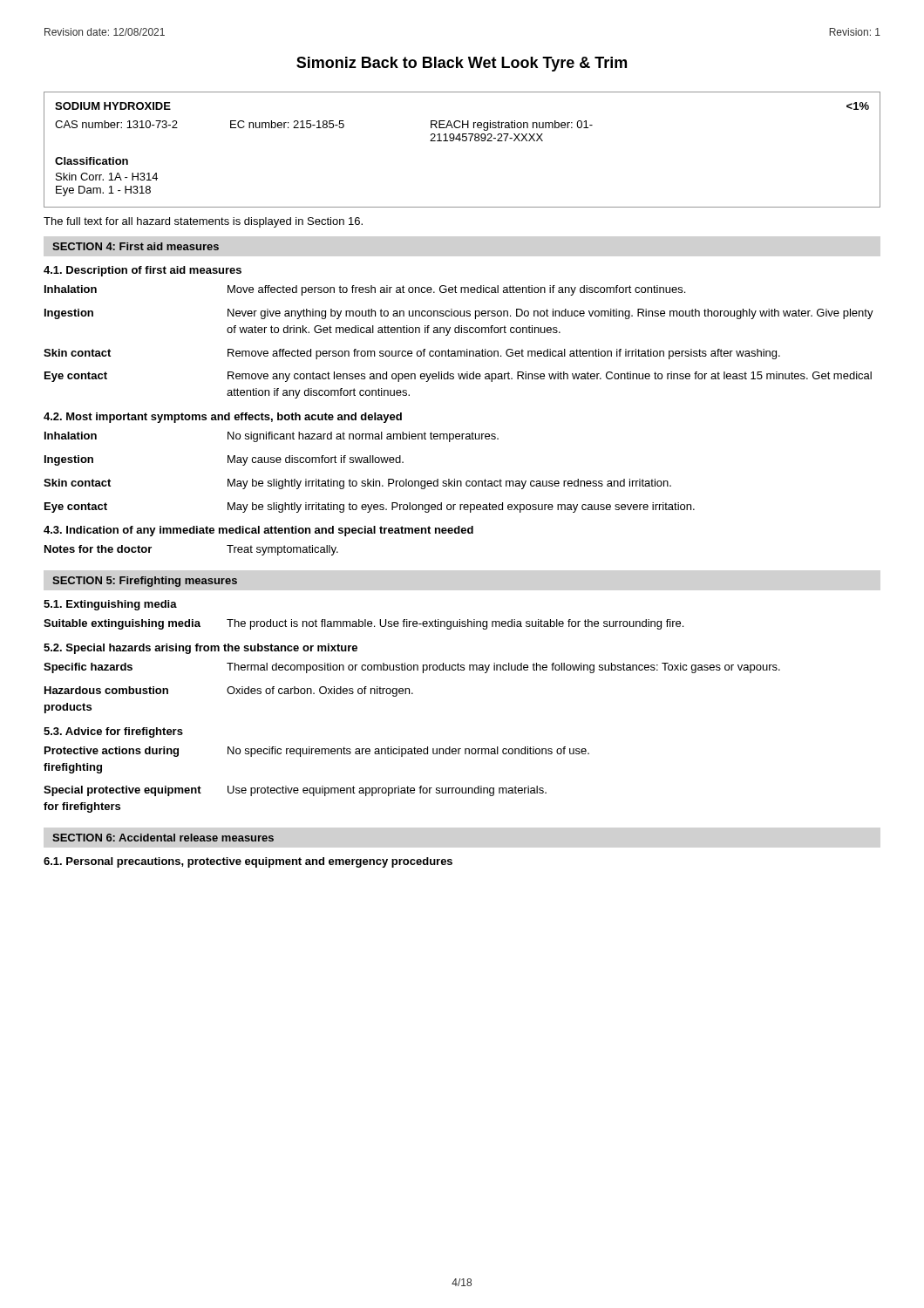Select the block starting "Ingestion Never give"
This screenshot has height=1308, width=924.
point(462,322)
